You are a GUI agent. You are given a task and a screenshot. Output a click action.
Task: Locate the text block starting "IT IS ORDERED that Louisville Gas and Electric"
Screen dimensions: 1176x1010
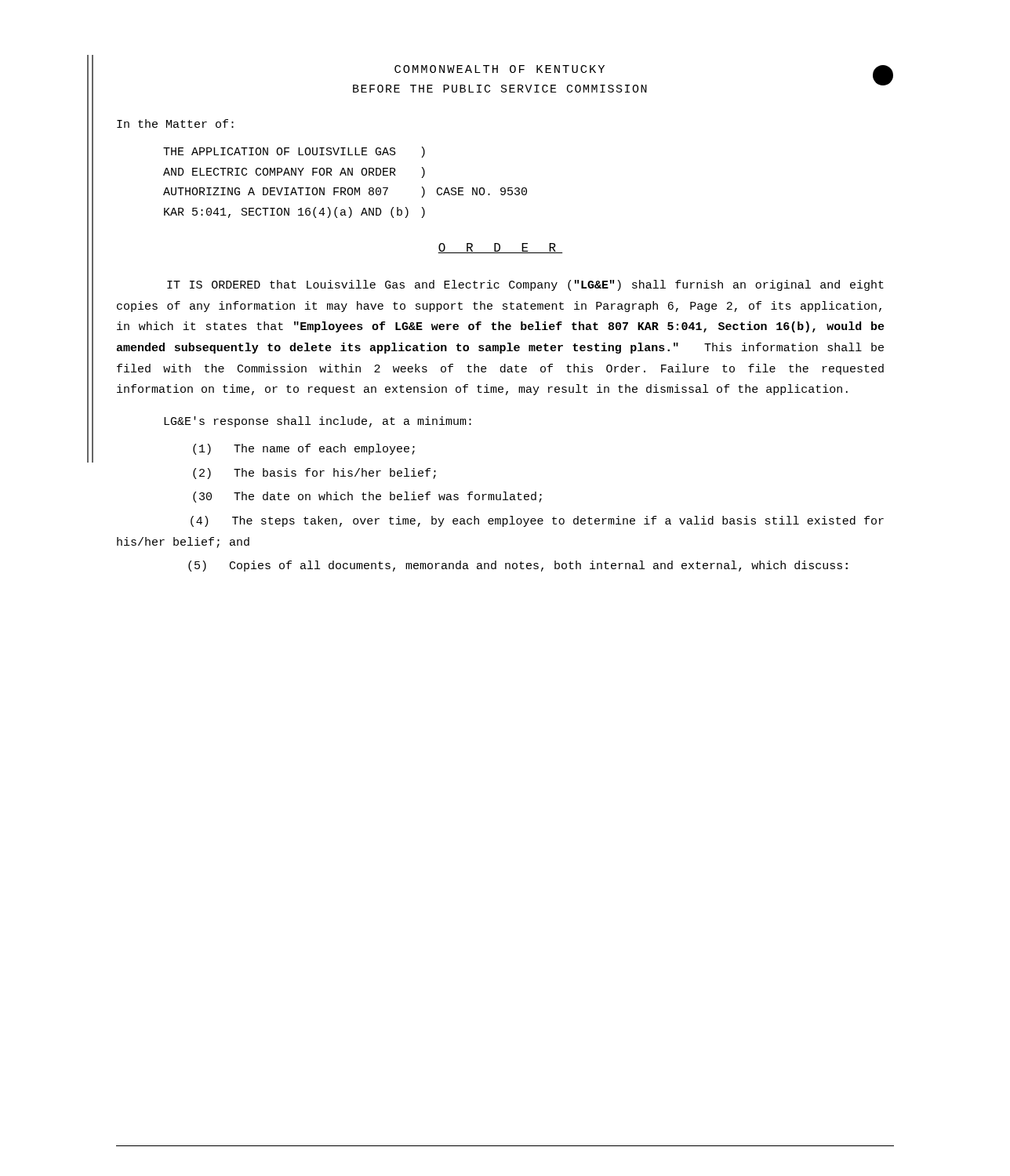coord(500,338)
